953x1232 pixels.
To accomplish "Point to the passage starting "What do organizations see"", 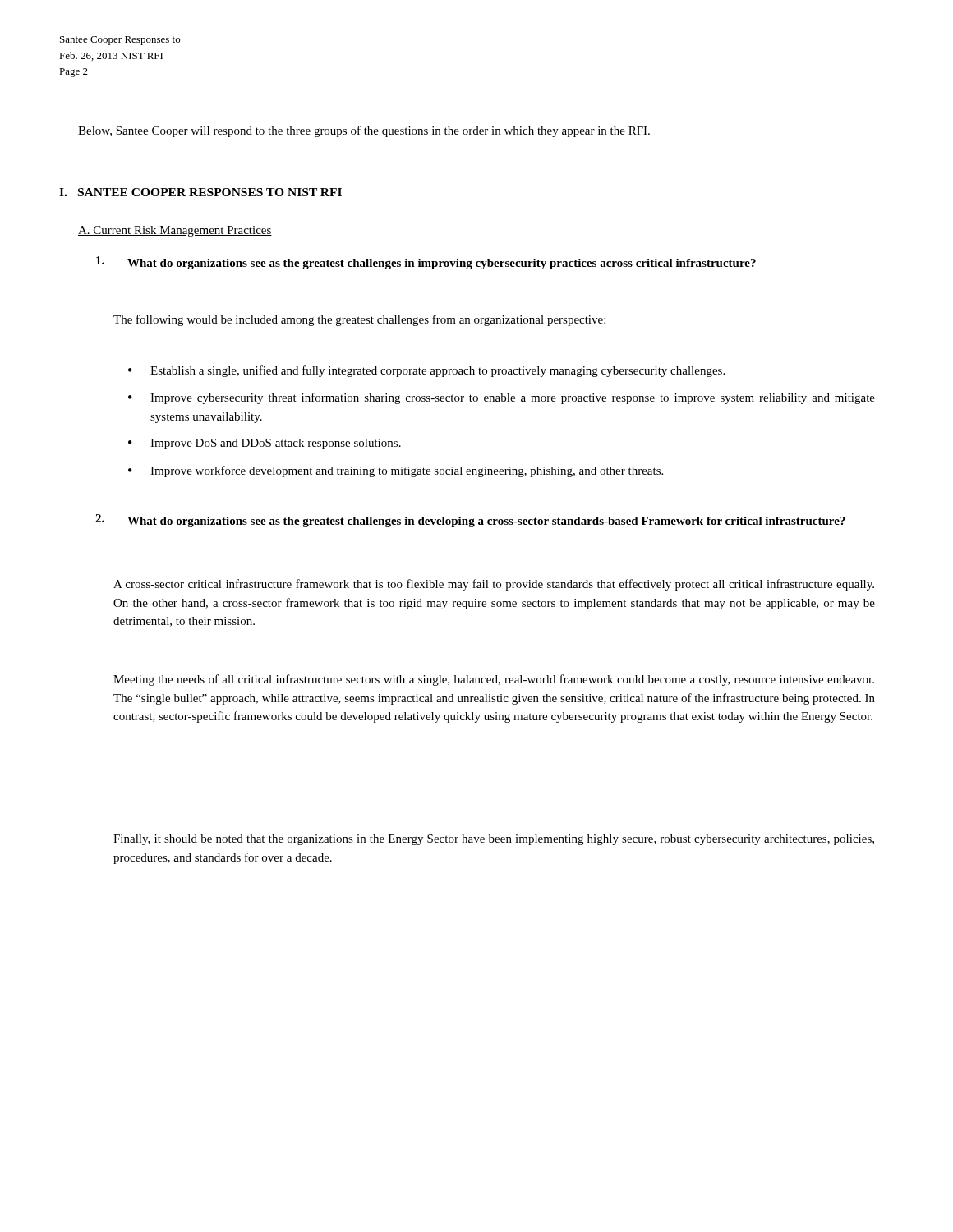I will click(485, 263).
